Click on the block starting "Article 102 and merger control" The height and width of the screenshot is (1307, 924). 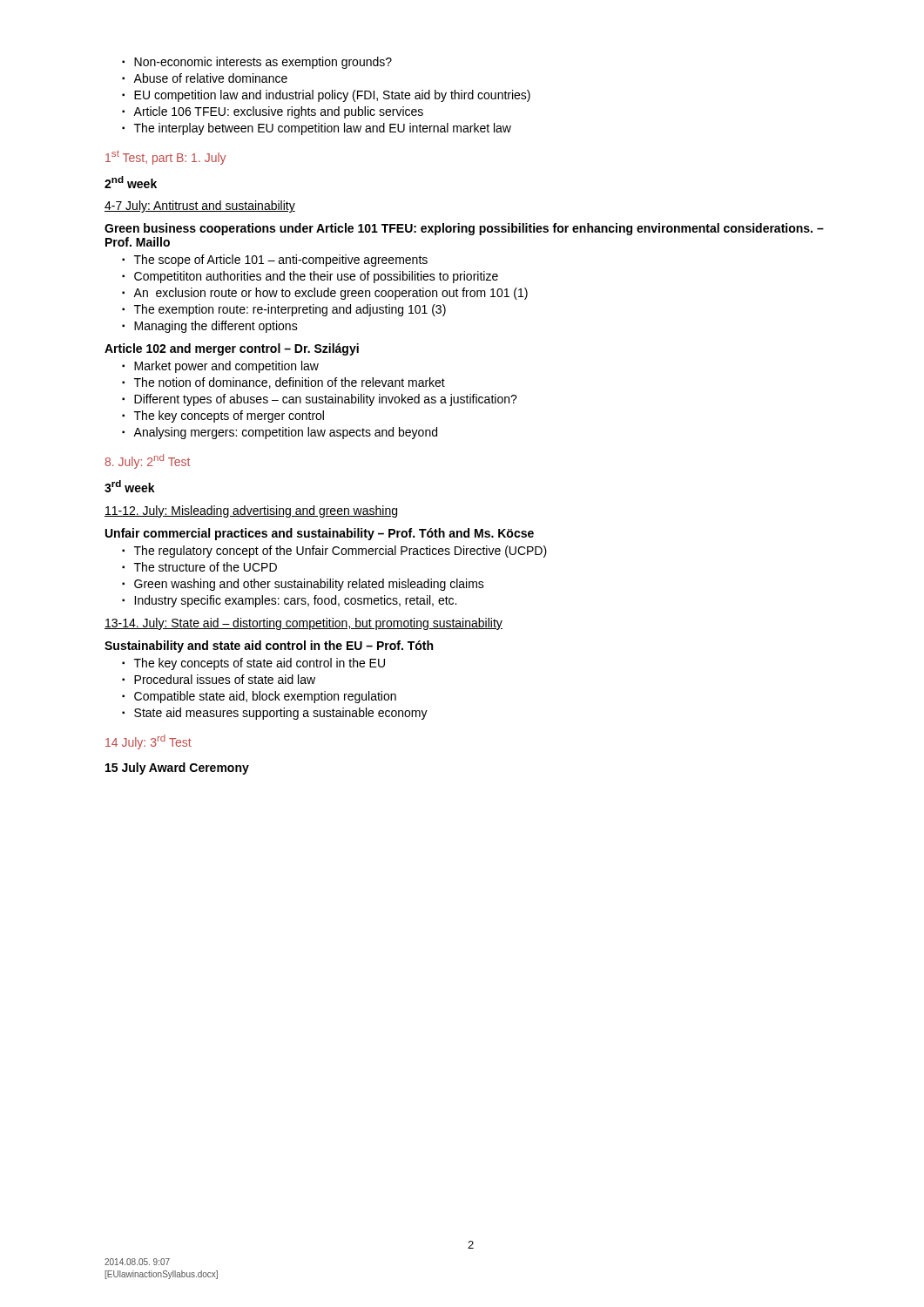[x=232, y=349]
